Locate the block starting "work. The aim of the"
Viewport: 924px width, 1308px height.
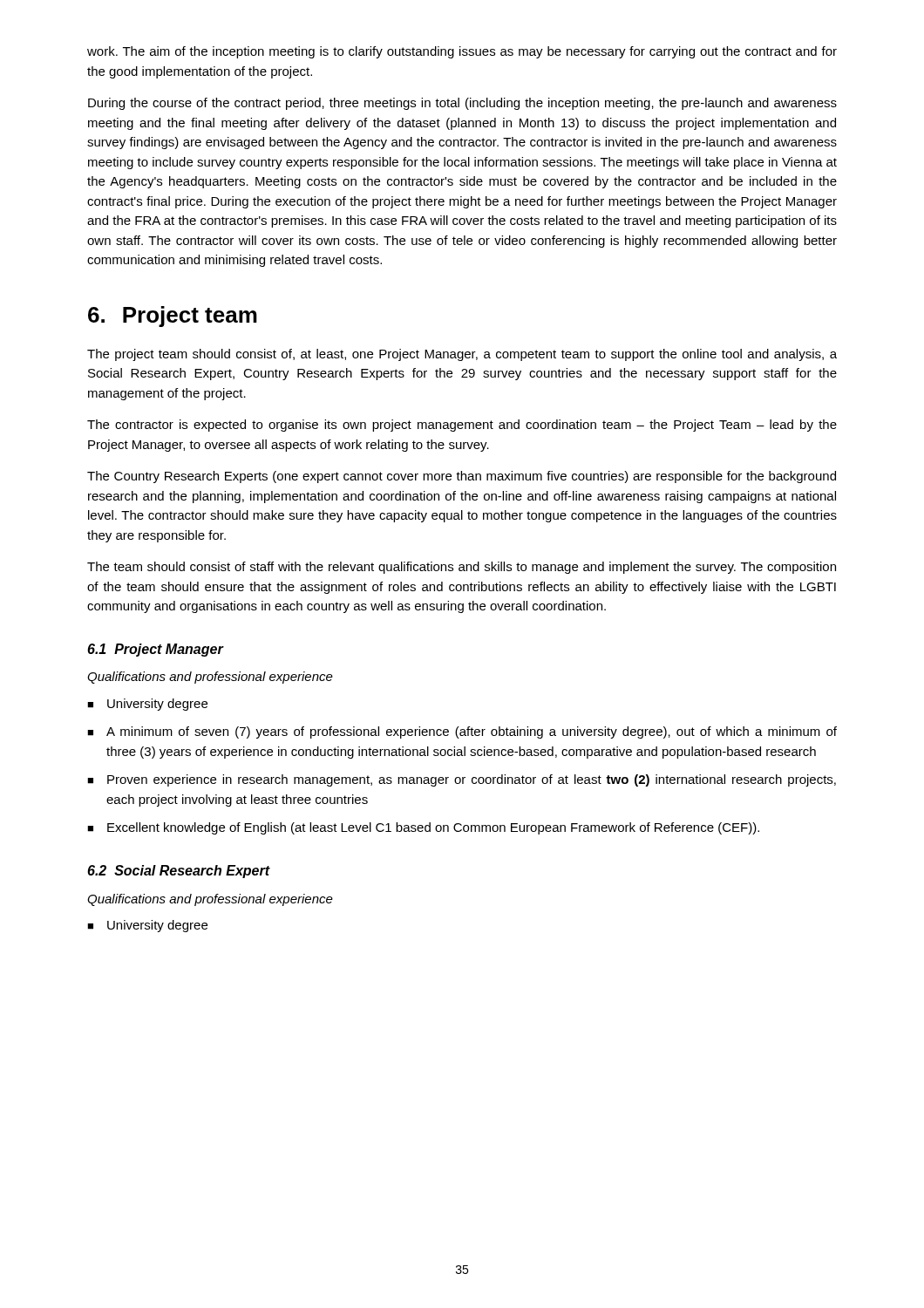(462, 61)
